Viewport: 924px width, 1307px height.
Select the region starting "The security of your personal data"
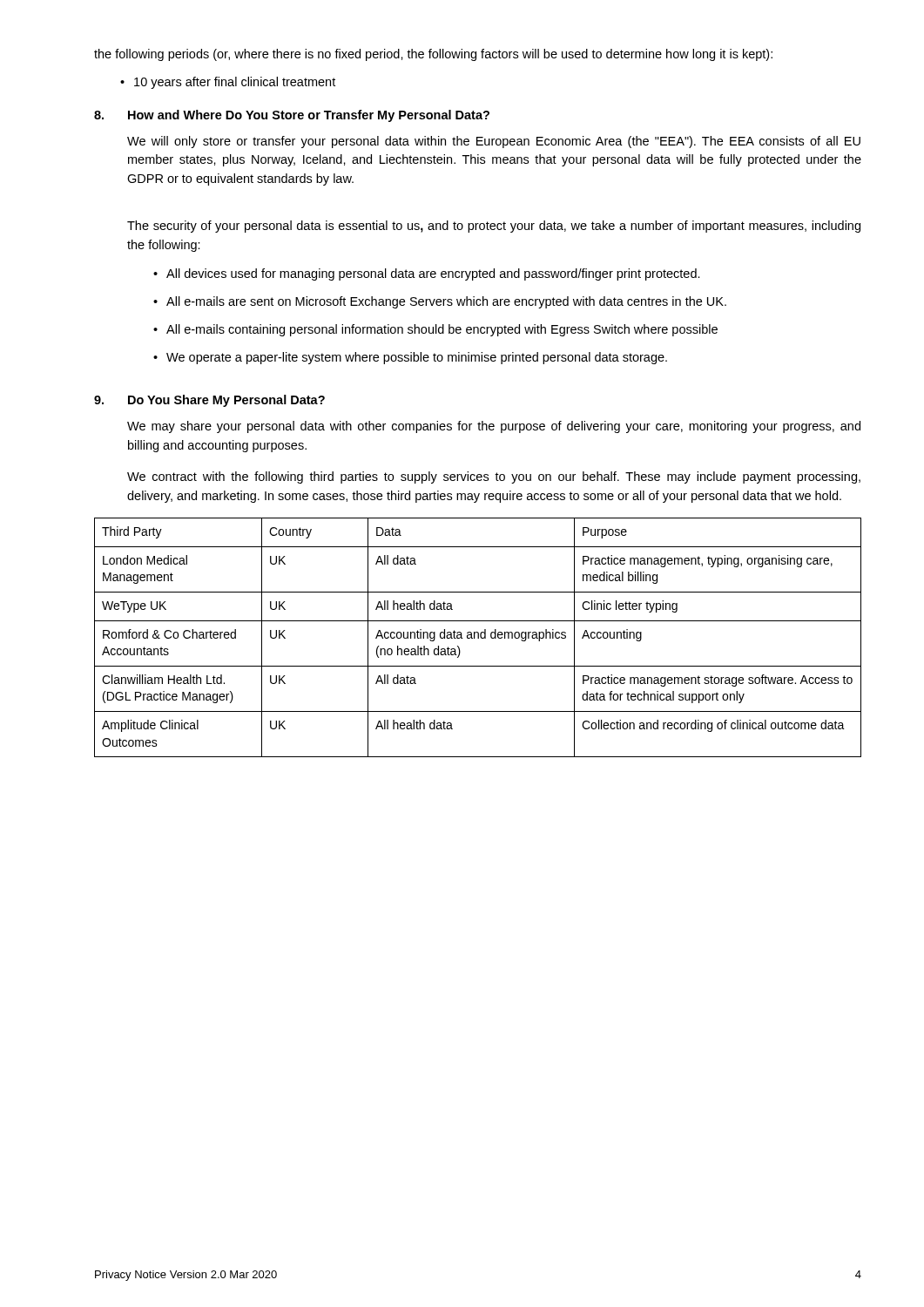tap(494, 235)
